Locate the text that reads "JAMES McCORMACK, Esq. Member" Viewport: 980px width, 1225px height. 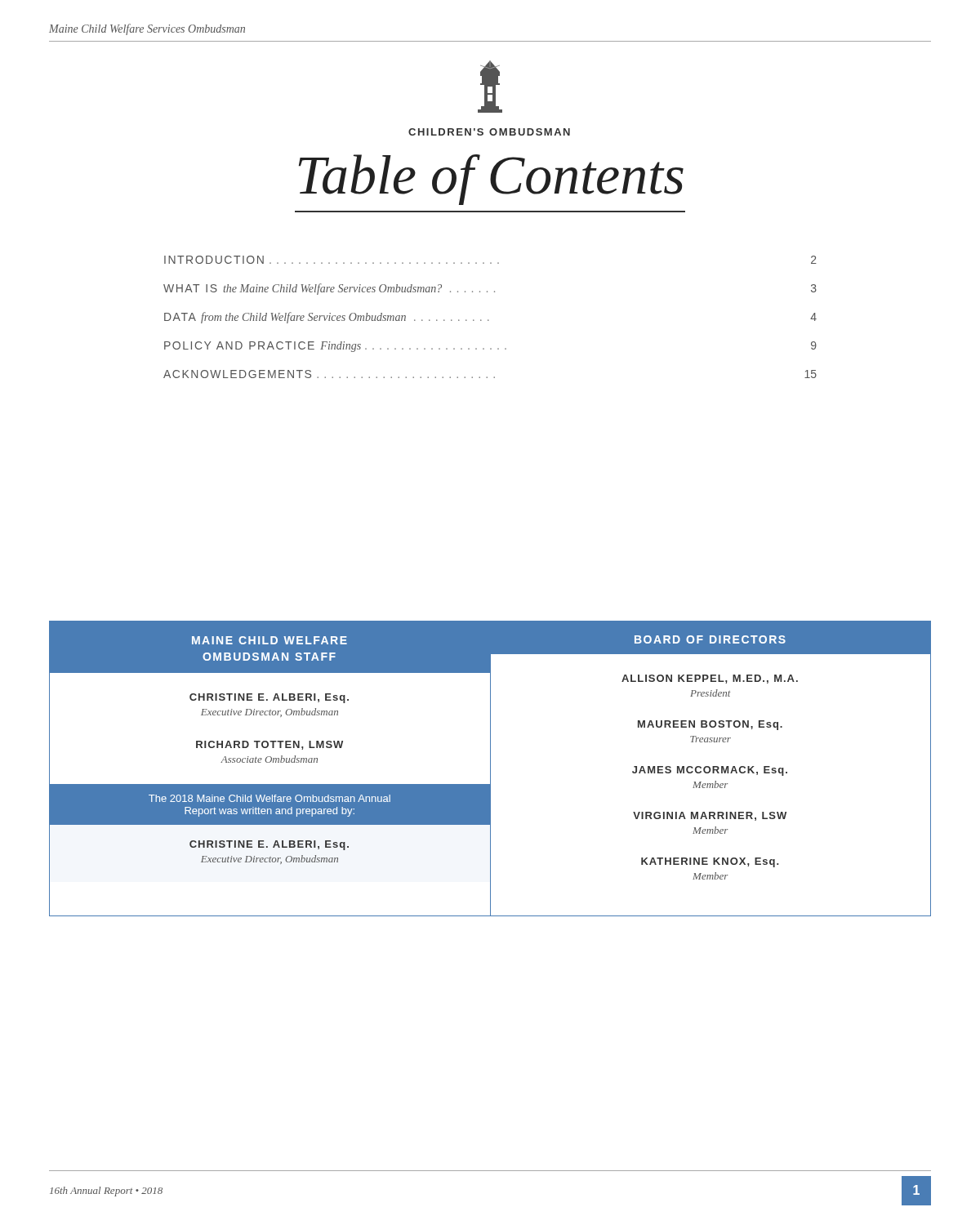710,777
